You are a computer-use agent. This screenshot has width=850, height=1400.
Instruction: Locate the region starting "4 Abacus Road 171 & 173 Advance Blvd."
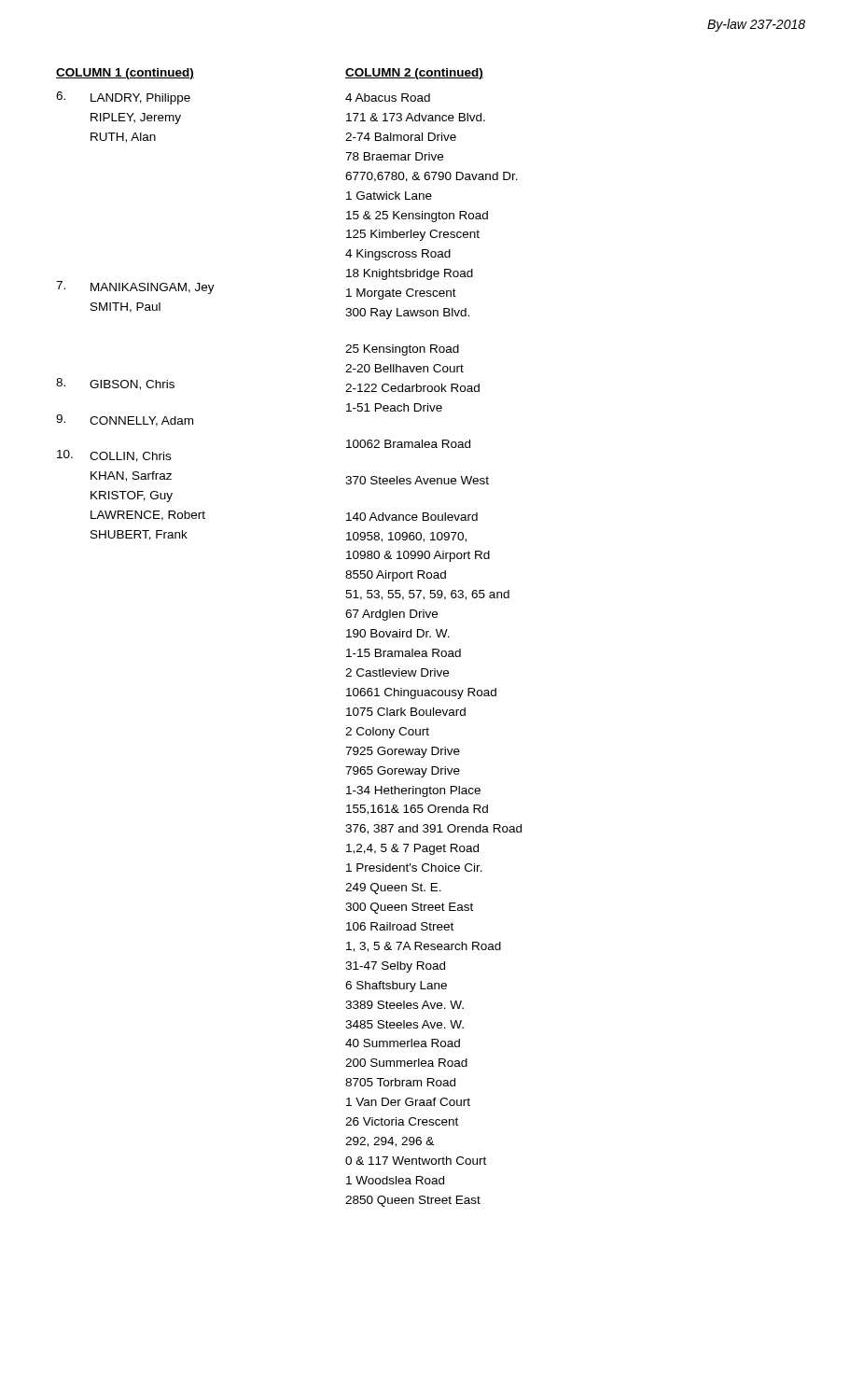(x=432, y=205)
